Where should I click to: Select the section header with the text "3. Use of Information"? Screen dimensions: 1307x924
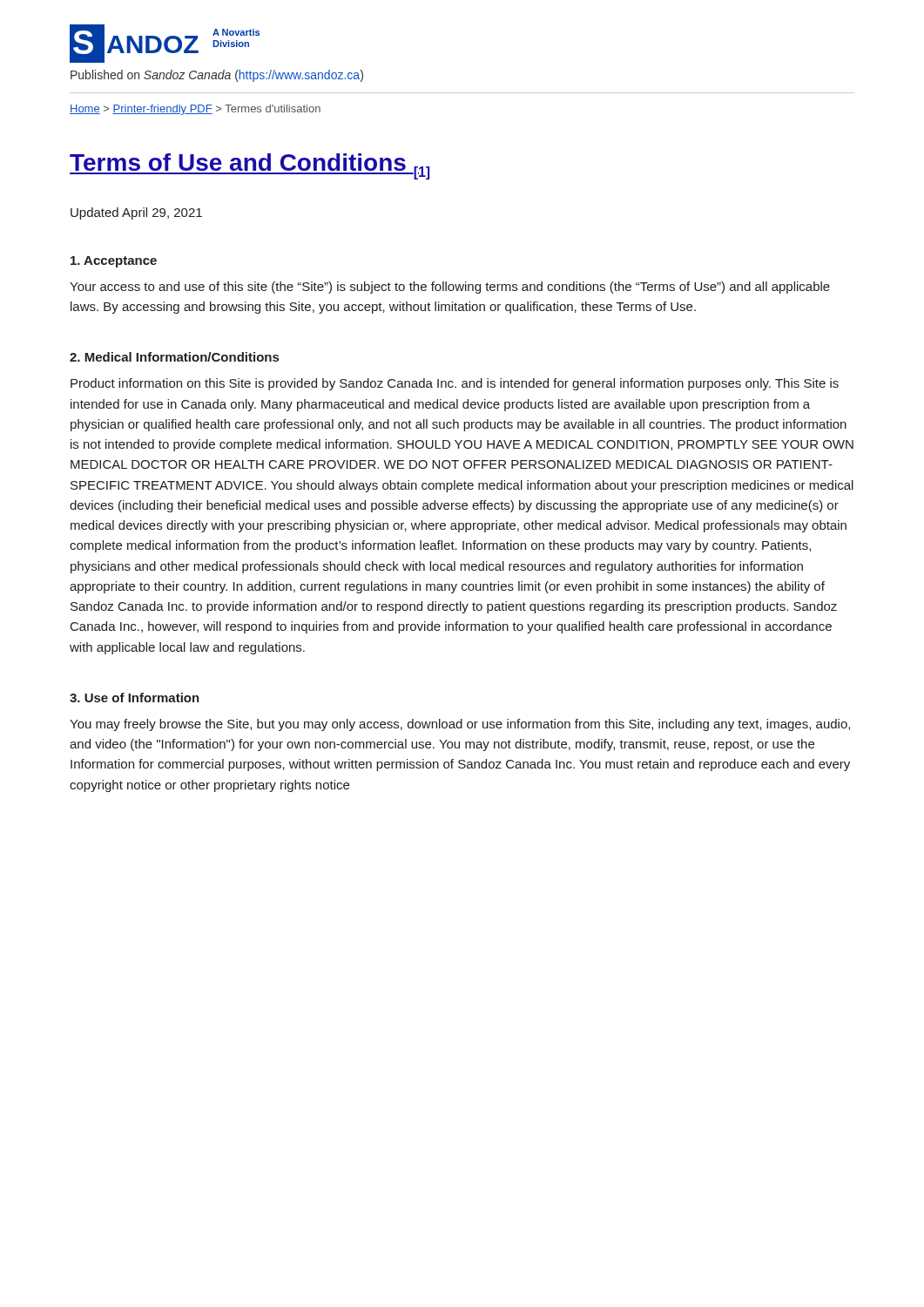click(x=135, y=697)
